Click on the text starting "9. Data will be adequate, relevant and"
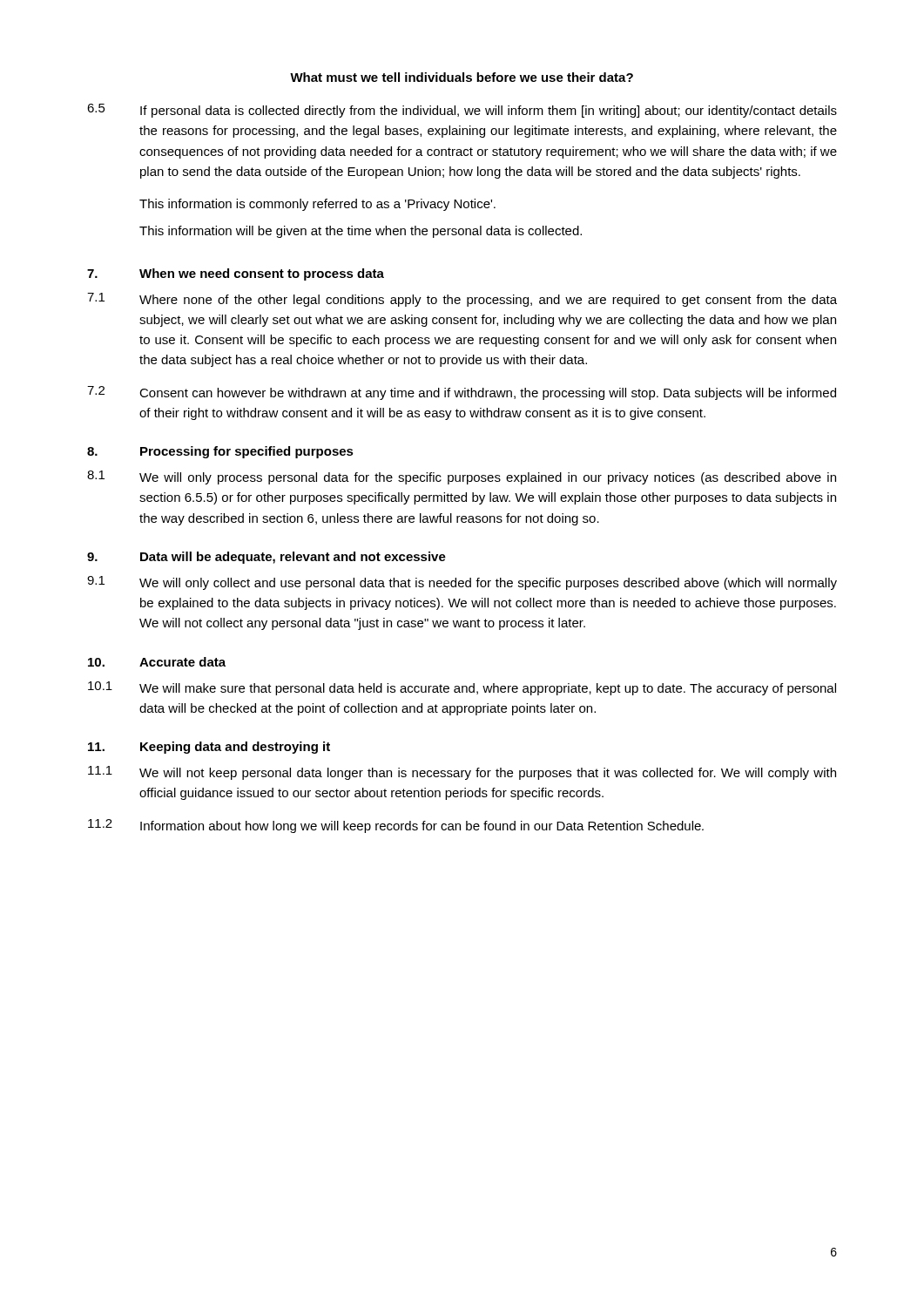924x1307 pixels. point(266,556)
